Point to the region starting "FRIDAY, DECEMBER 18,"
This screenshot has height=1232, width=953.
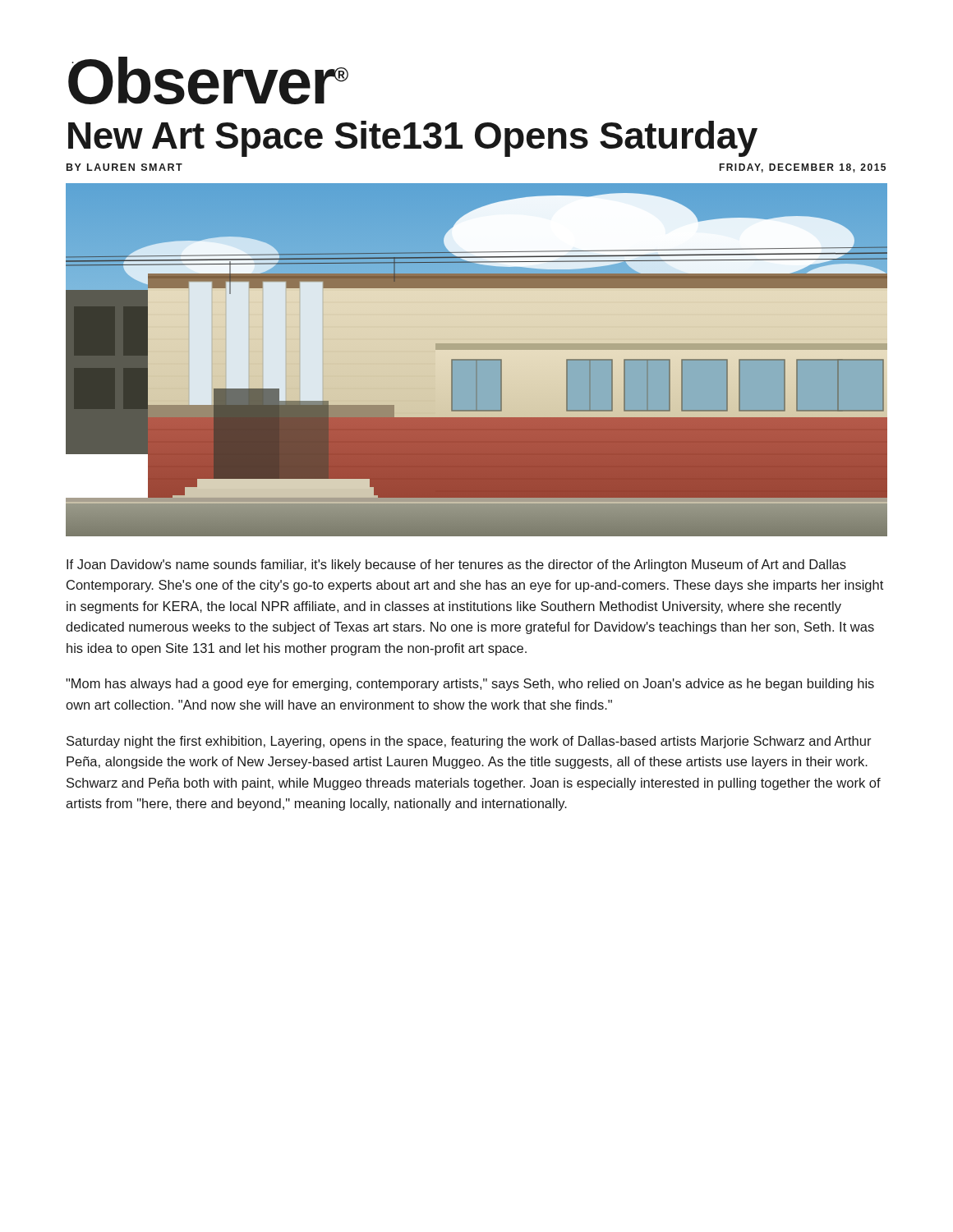pos(803,167)
